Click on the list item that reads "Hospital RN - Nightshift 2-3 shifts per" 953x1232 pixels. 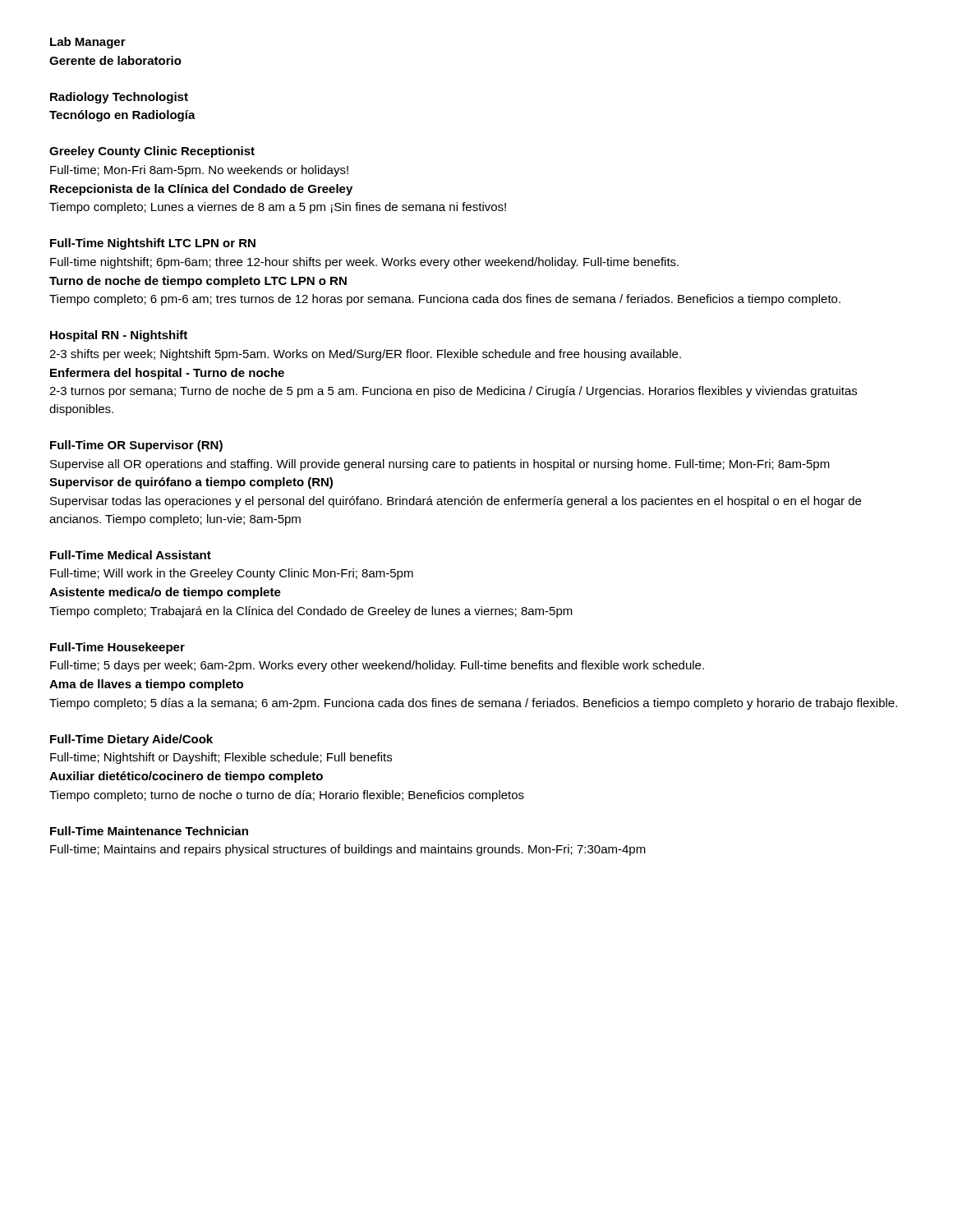119,336
